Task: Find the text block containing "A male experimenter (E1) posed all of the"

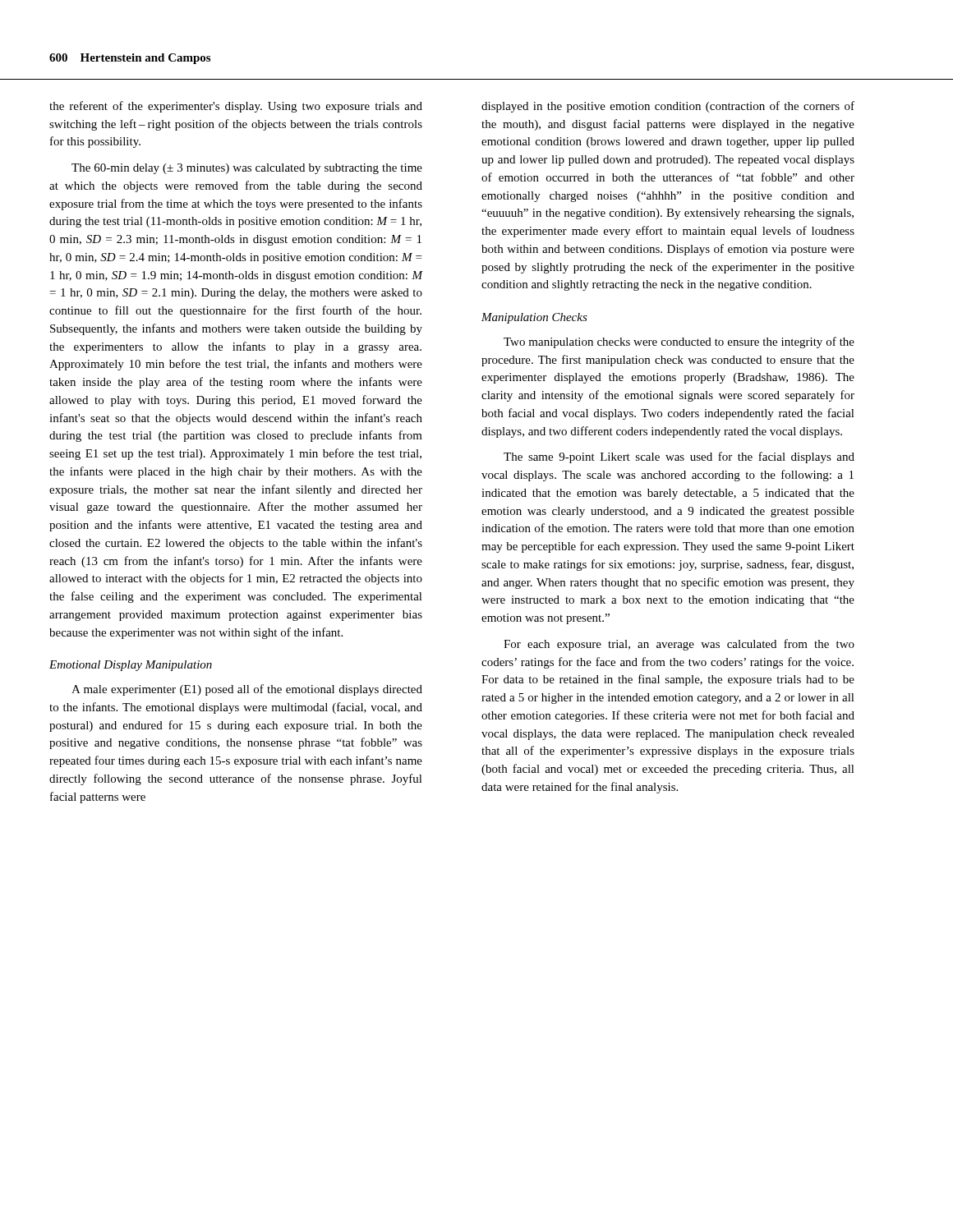Action: point(236,743)
